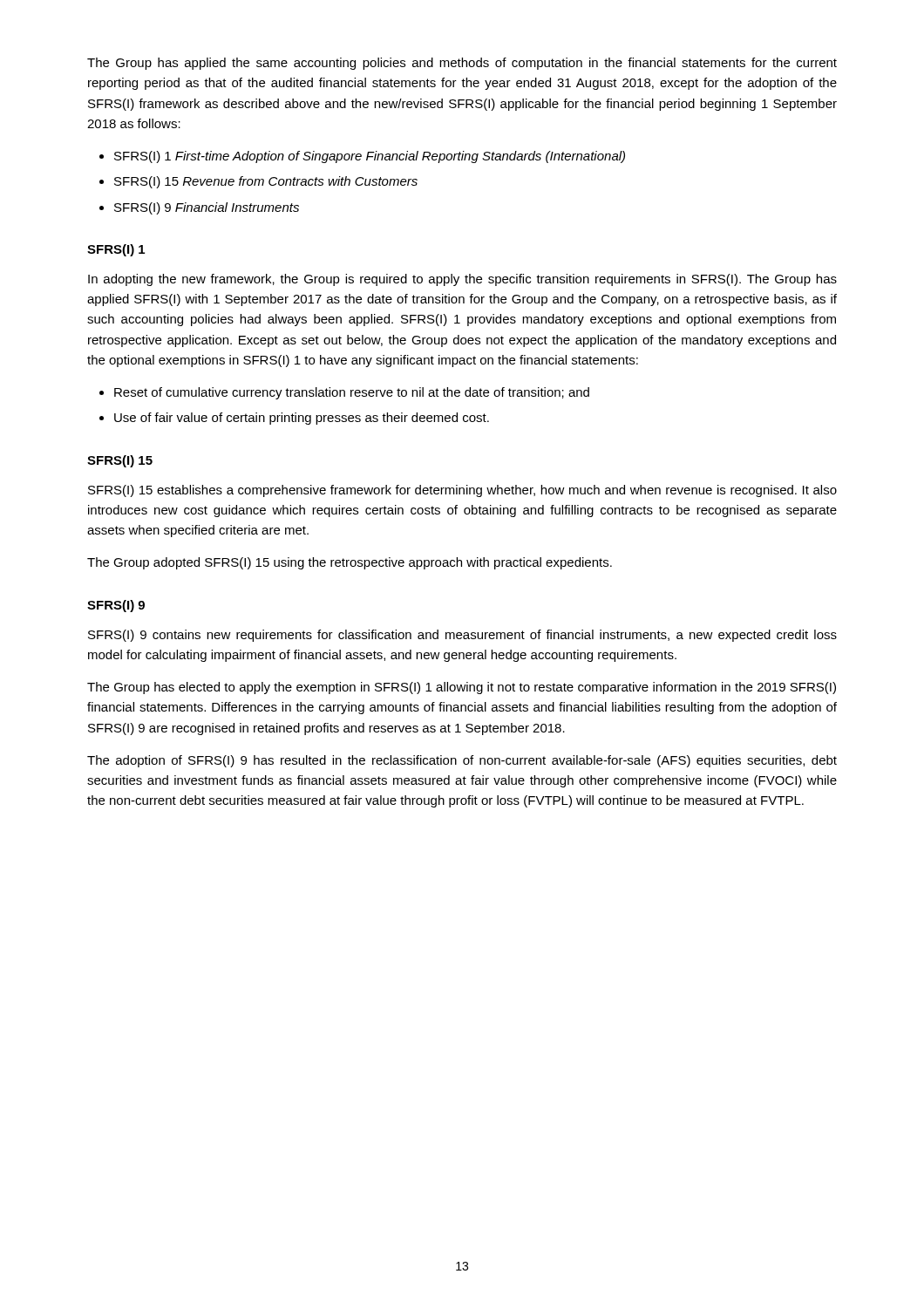
Task: Select the list item that reads "SFRS(I) 1 First-time Adoption of Singapore Financial Reporting"
Action: [370, 156]
